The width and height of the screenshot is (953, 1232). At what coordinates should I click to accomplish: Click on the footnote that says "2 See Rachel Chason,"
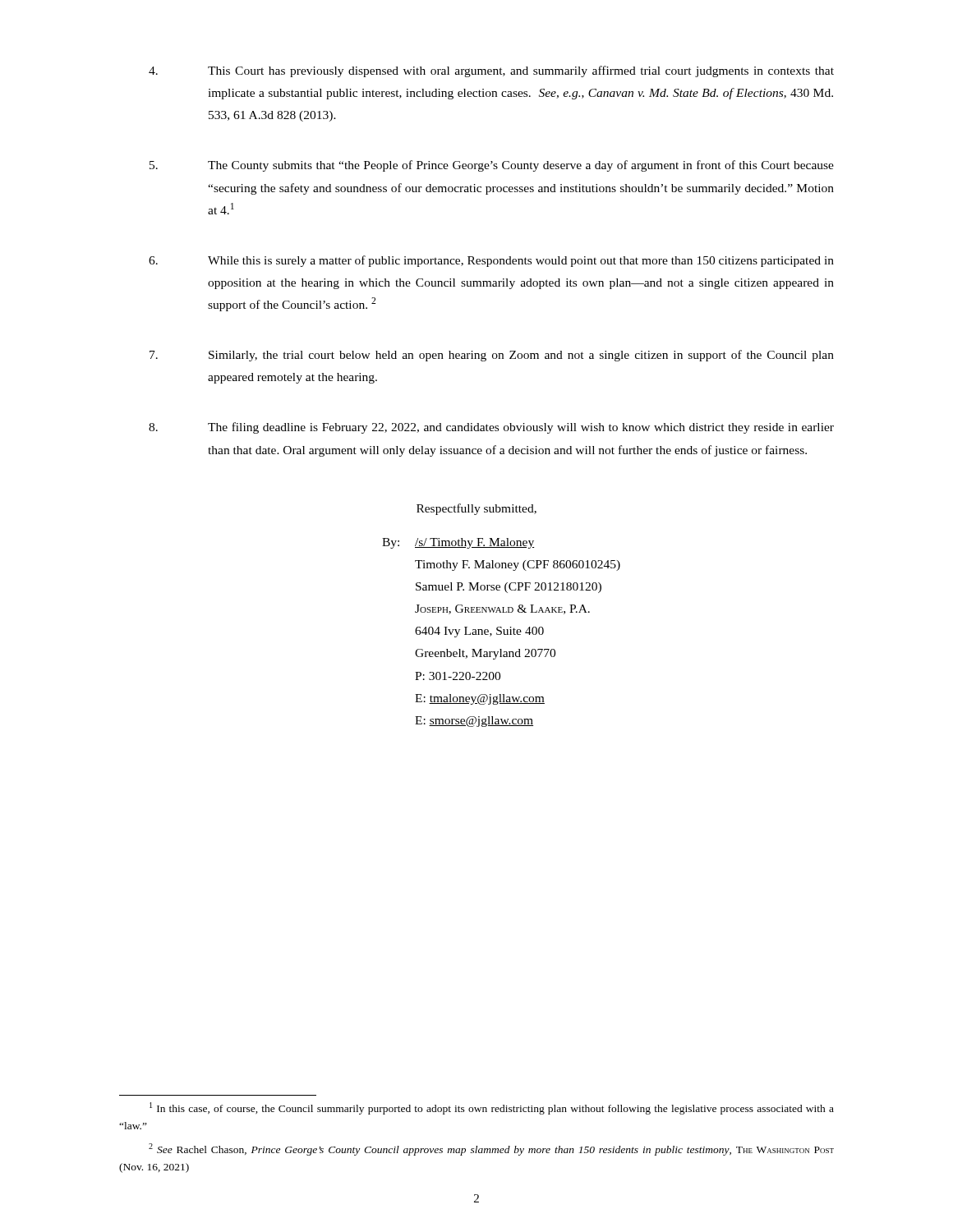[476, 1157]
